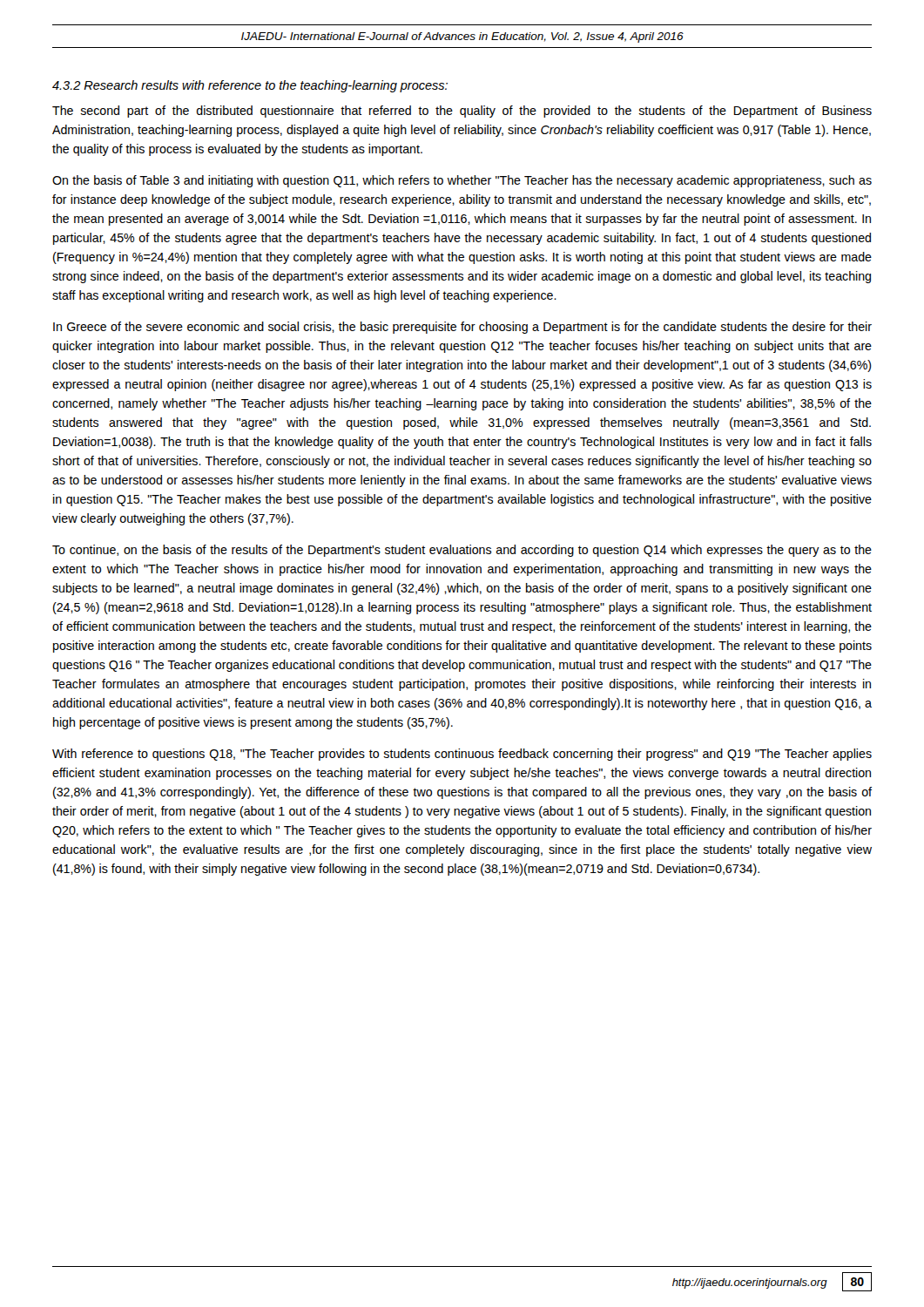The height and width of the screenshot is (1307, 924).
Task: Click on the text block that says "The second part of the"
Action: tap(462, 130)
